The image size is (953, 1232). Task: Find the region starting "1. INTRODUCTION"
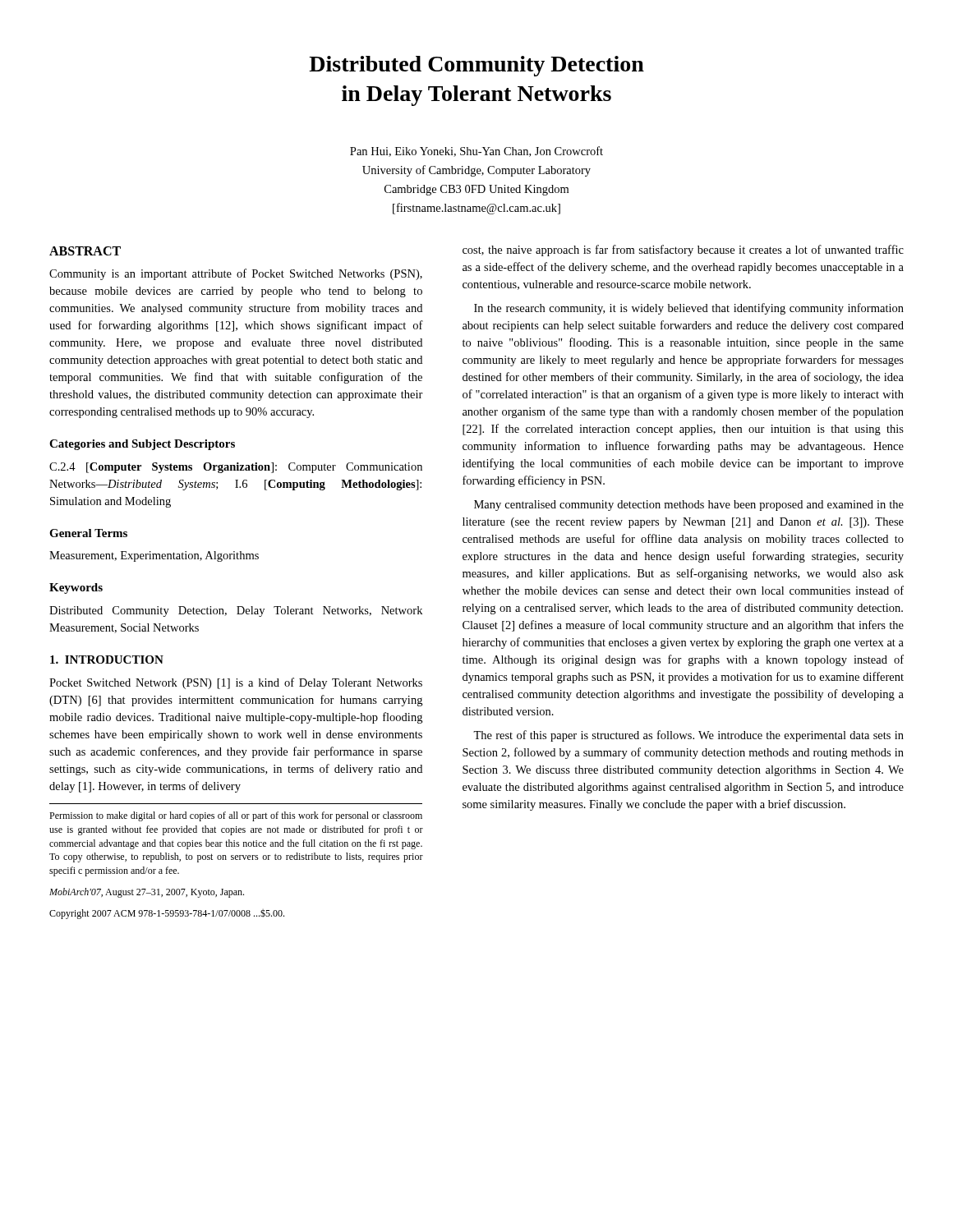coord(107,660)
